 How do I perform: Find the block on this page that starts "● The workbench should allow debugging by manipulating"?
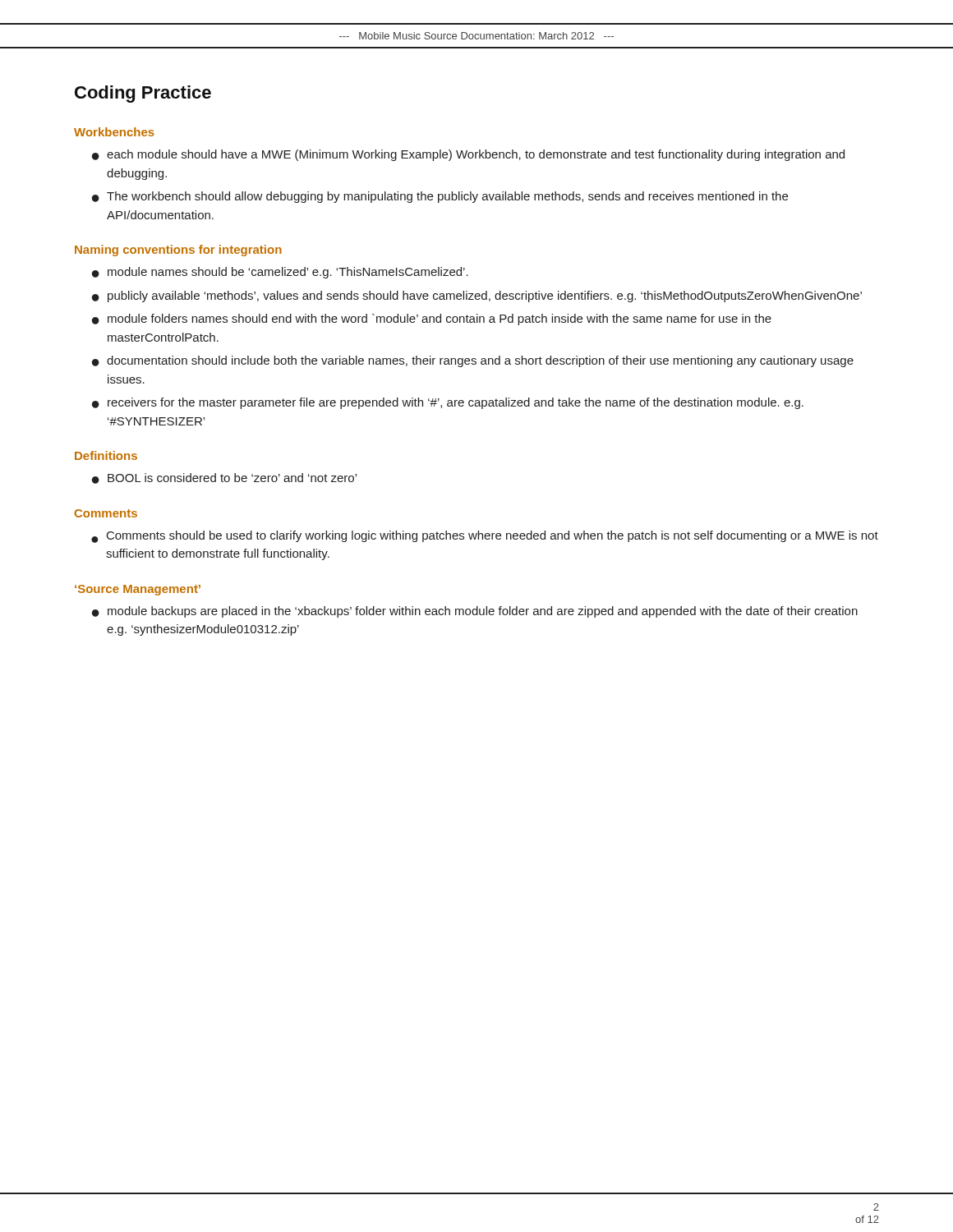485,206
